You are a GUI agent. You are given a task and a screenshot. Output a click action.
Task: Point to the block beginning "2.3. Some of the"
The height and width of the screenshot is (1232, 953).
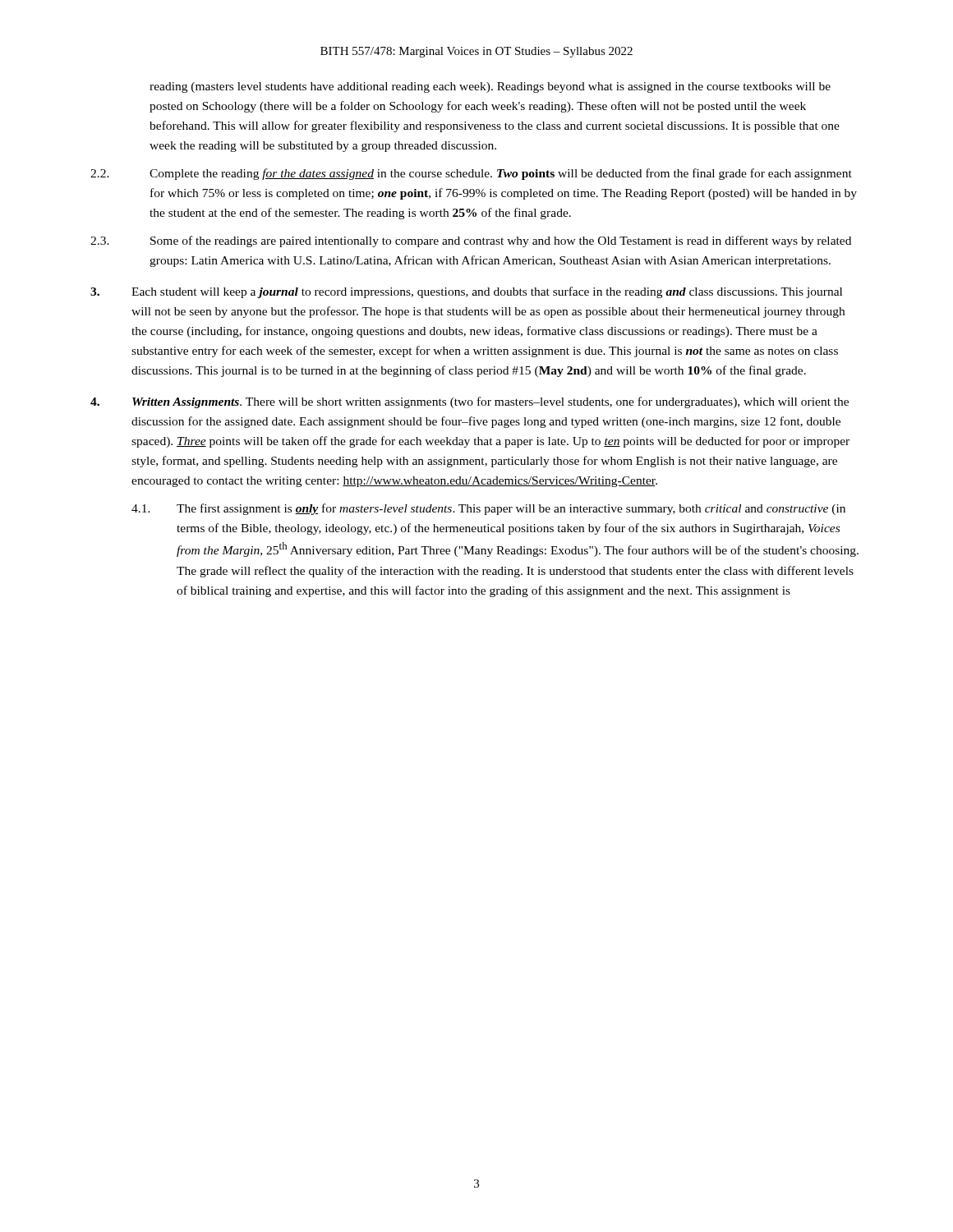pyautogui.click(x=476, y=251)
